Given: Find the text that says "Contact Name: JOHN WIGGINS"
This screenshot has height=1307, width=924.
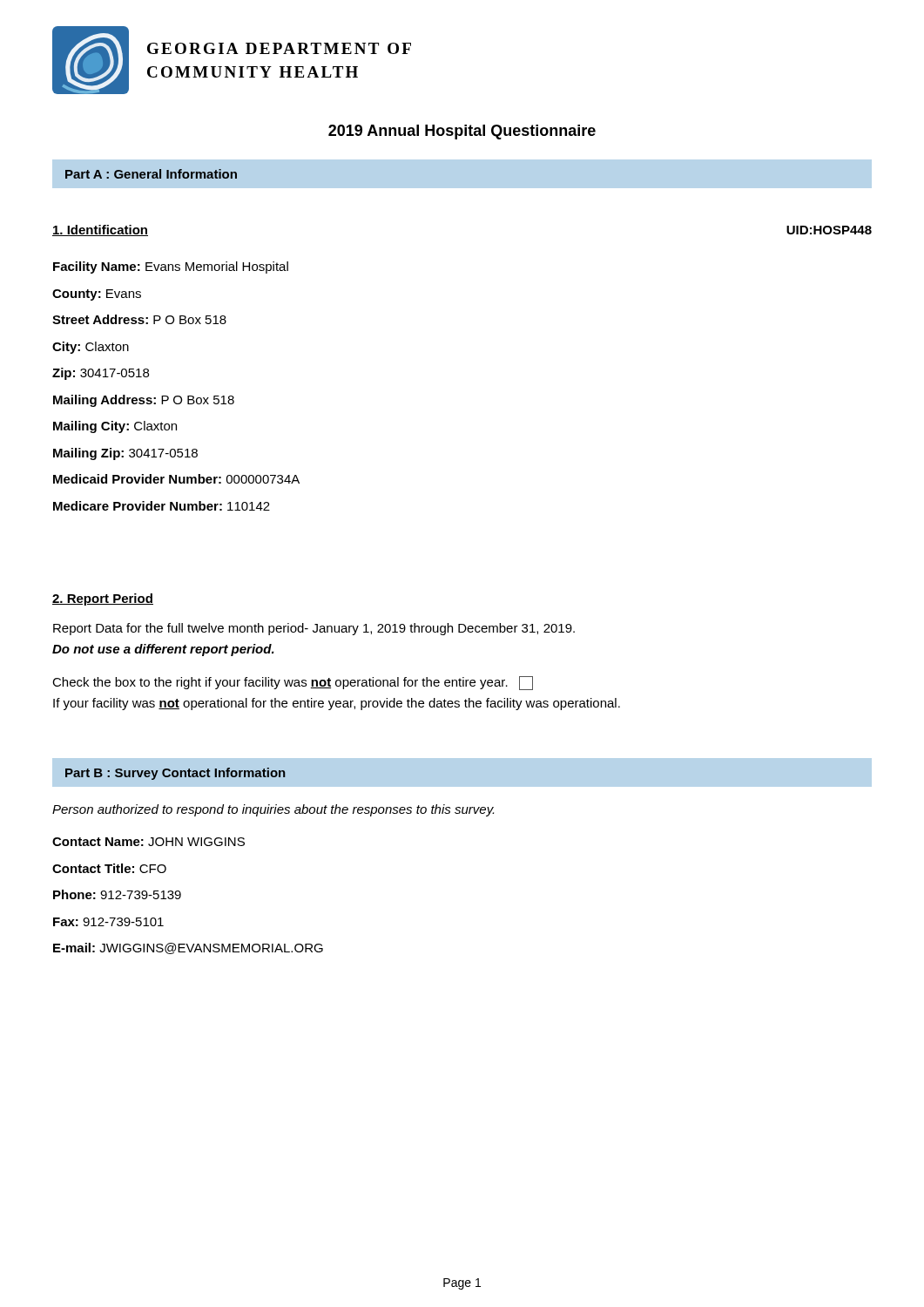Looking at the screenshot, I should coord(149,841).
